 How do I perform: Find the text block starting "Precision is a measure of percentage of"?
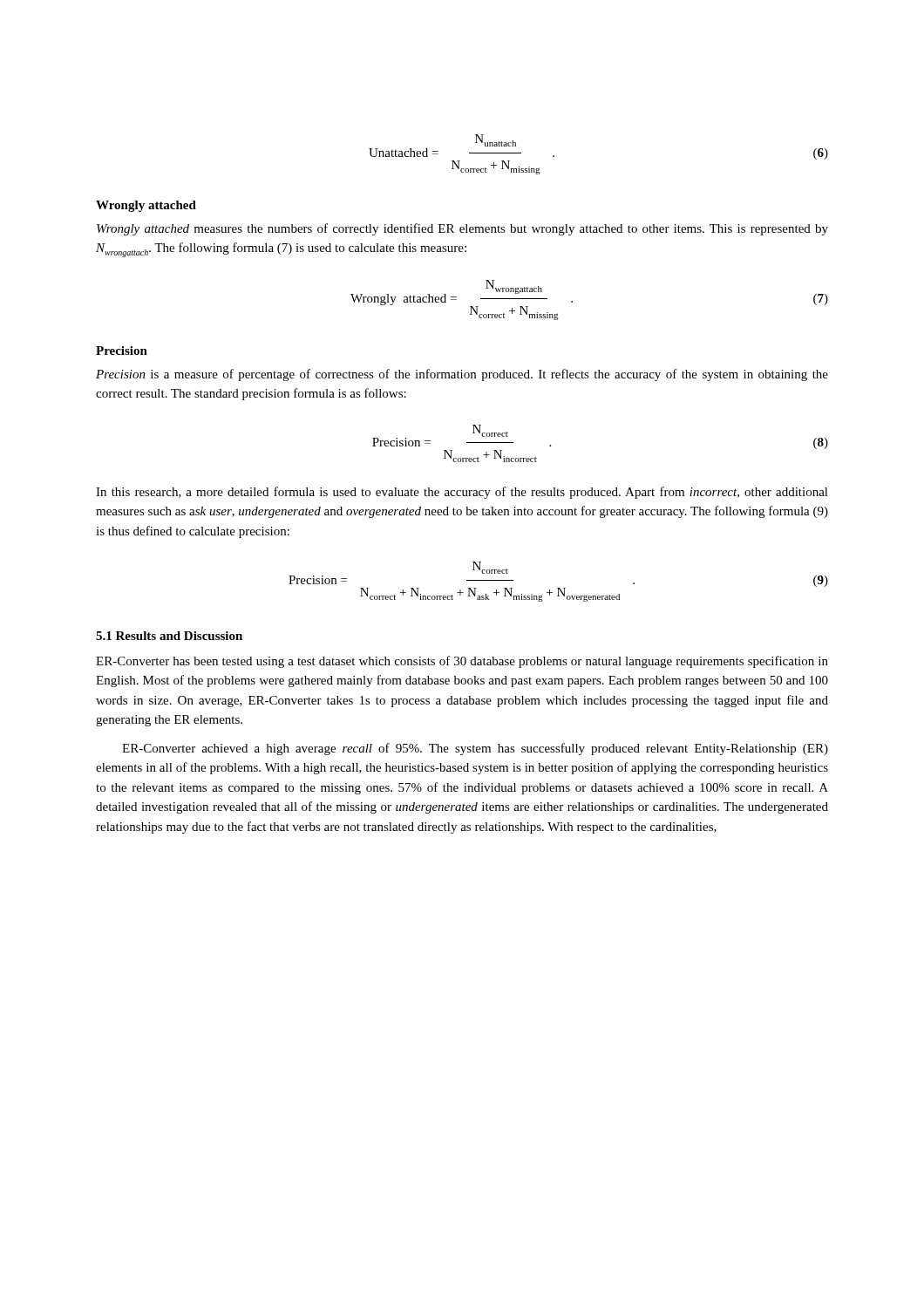tap(462, 384)
